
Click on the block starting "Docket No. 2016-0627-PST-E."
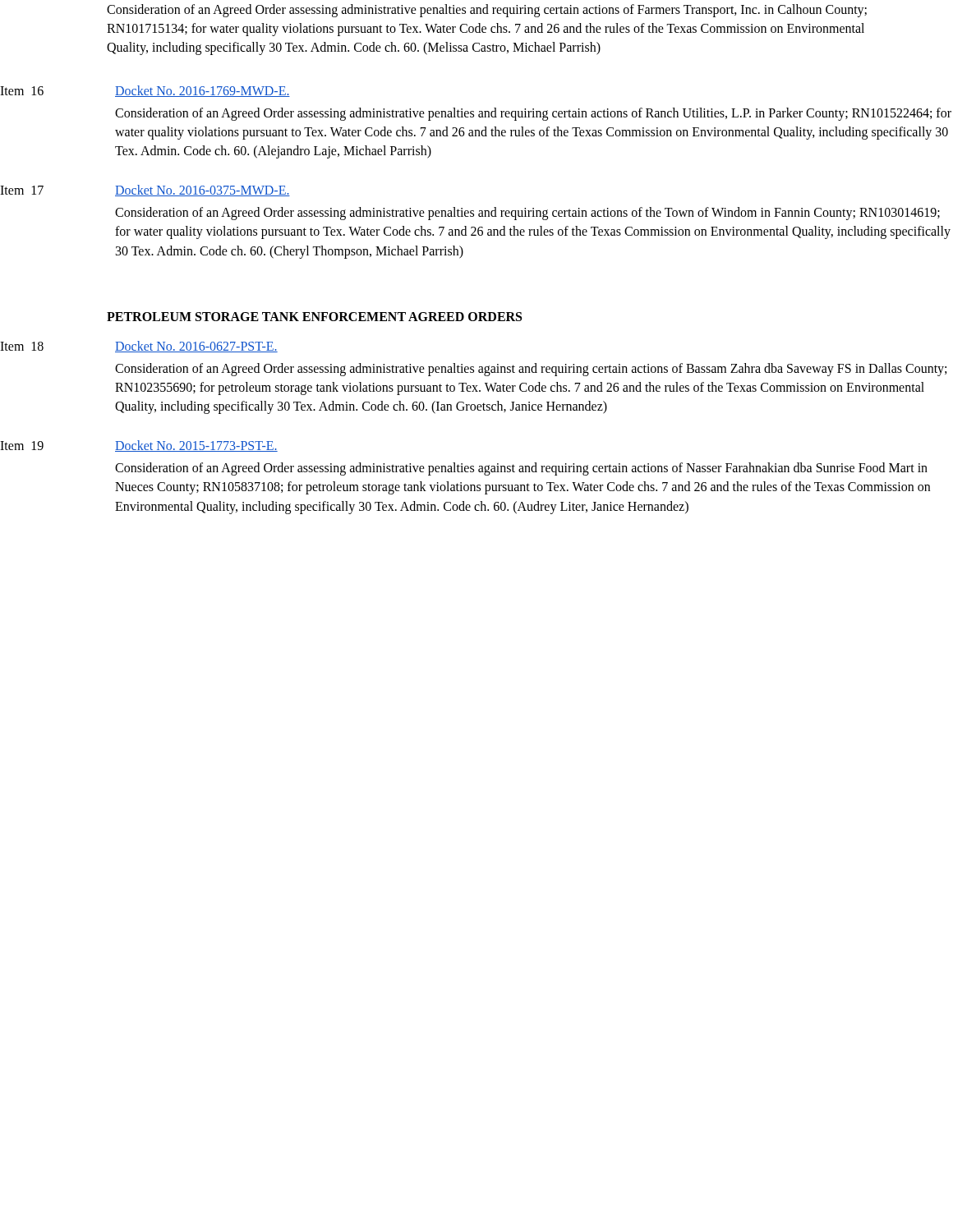pos(196,346)
